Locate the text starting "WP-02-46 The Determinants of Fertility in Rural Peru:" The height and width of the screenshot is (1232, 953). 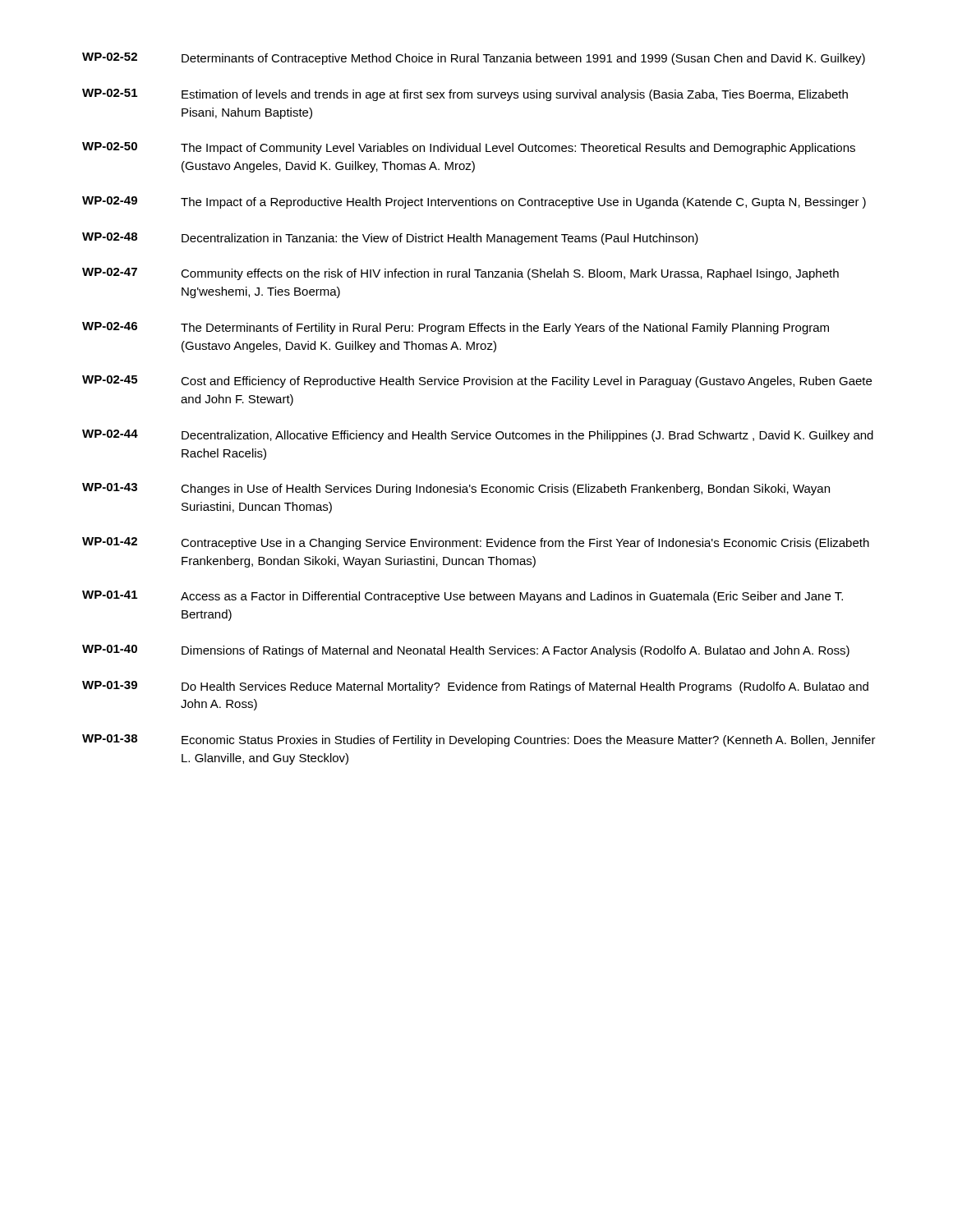[x=481, y=336]
